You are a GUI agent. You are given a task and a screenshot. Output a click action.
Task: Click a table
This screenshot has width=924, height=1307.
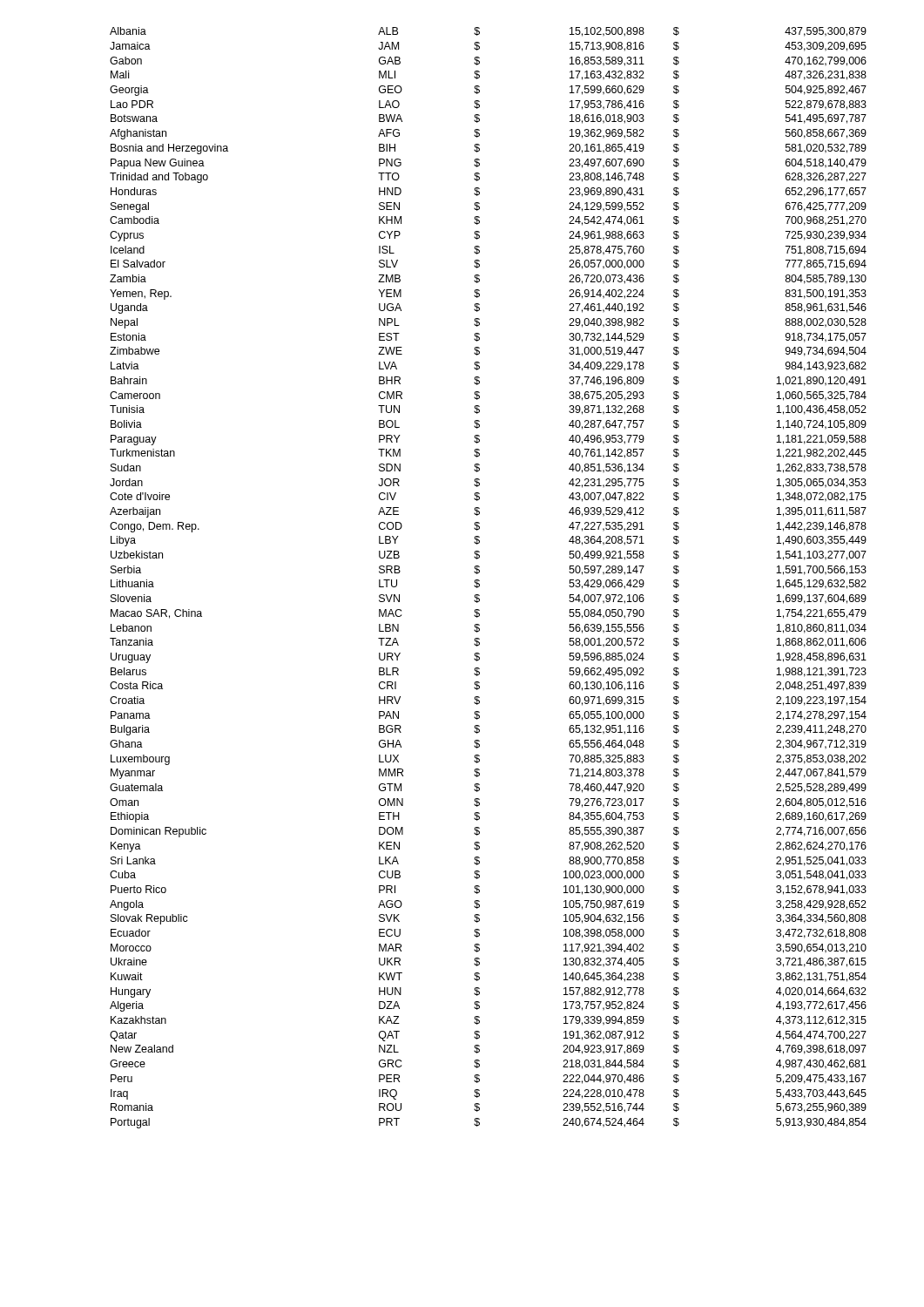[x=488, y=577]
